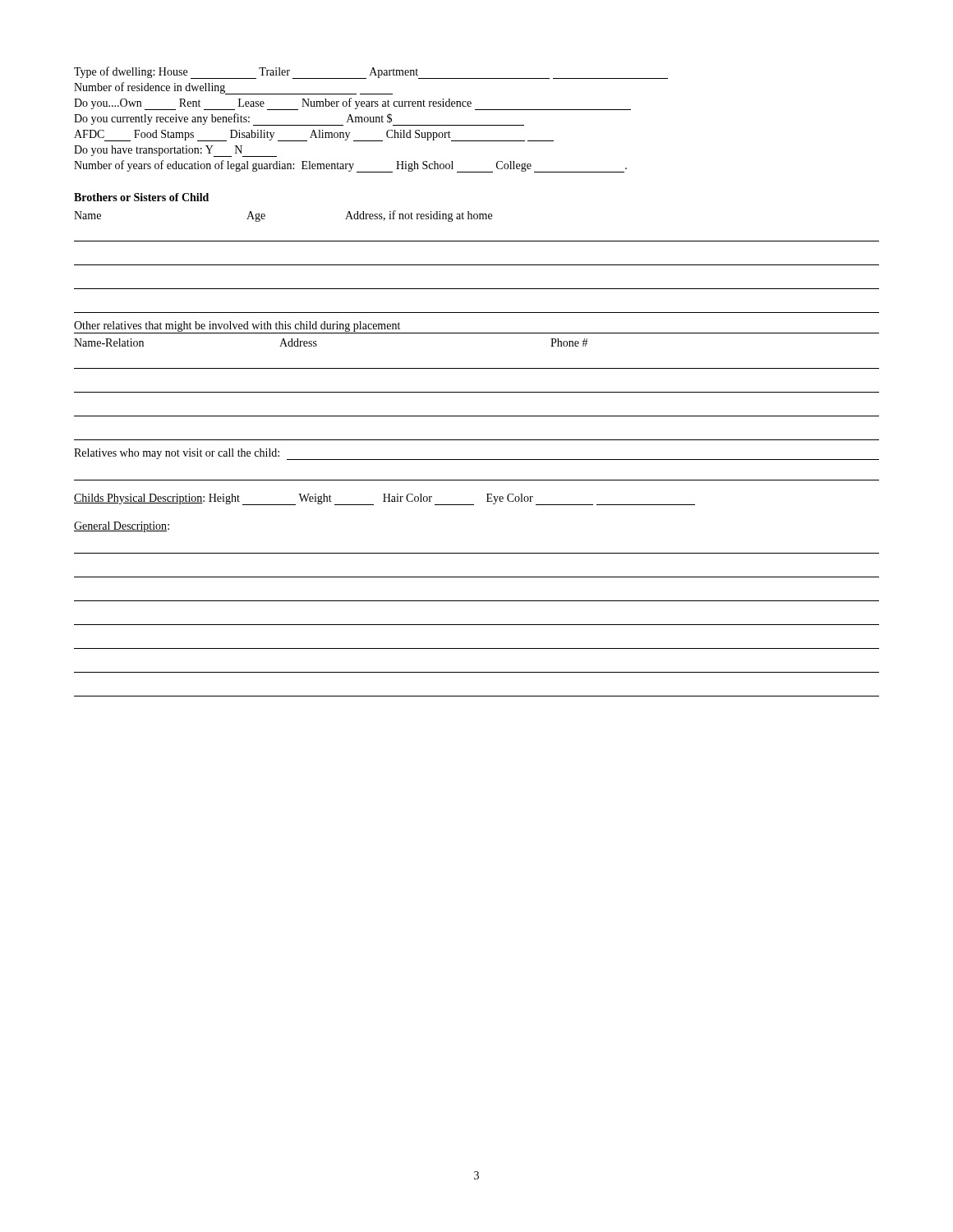Click on the region starting "Brothers or Sisters"
953x1232 pixels.
[141, 197]
